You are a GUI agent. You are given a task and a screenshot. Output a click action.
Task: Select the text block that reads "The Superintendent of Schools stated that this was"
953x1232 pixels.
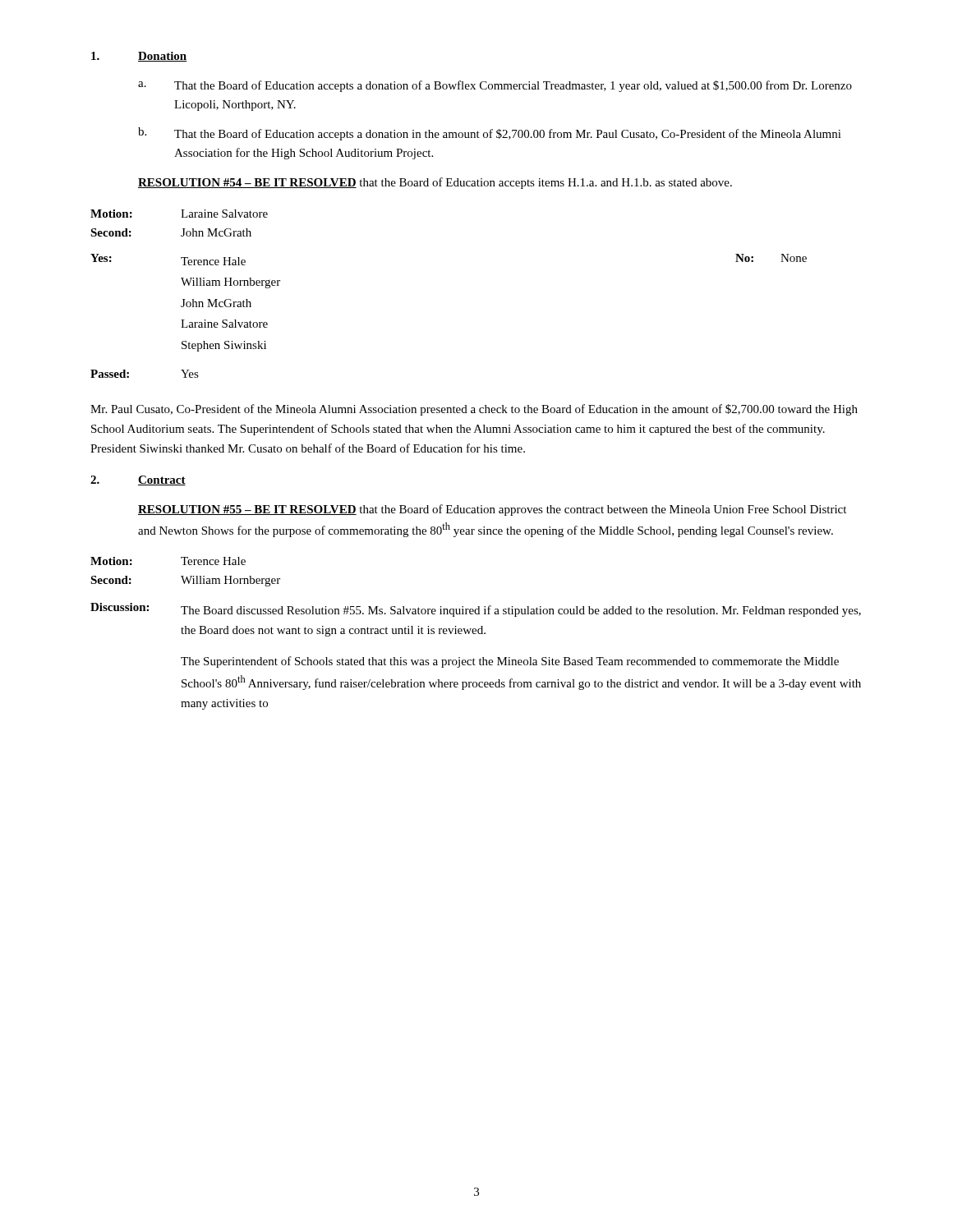521,682
